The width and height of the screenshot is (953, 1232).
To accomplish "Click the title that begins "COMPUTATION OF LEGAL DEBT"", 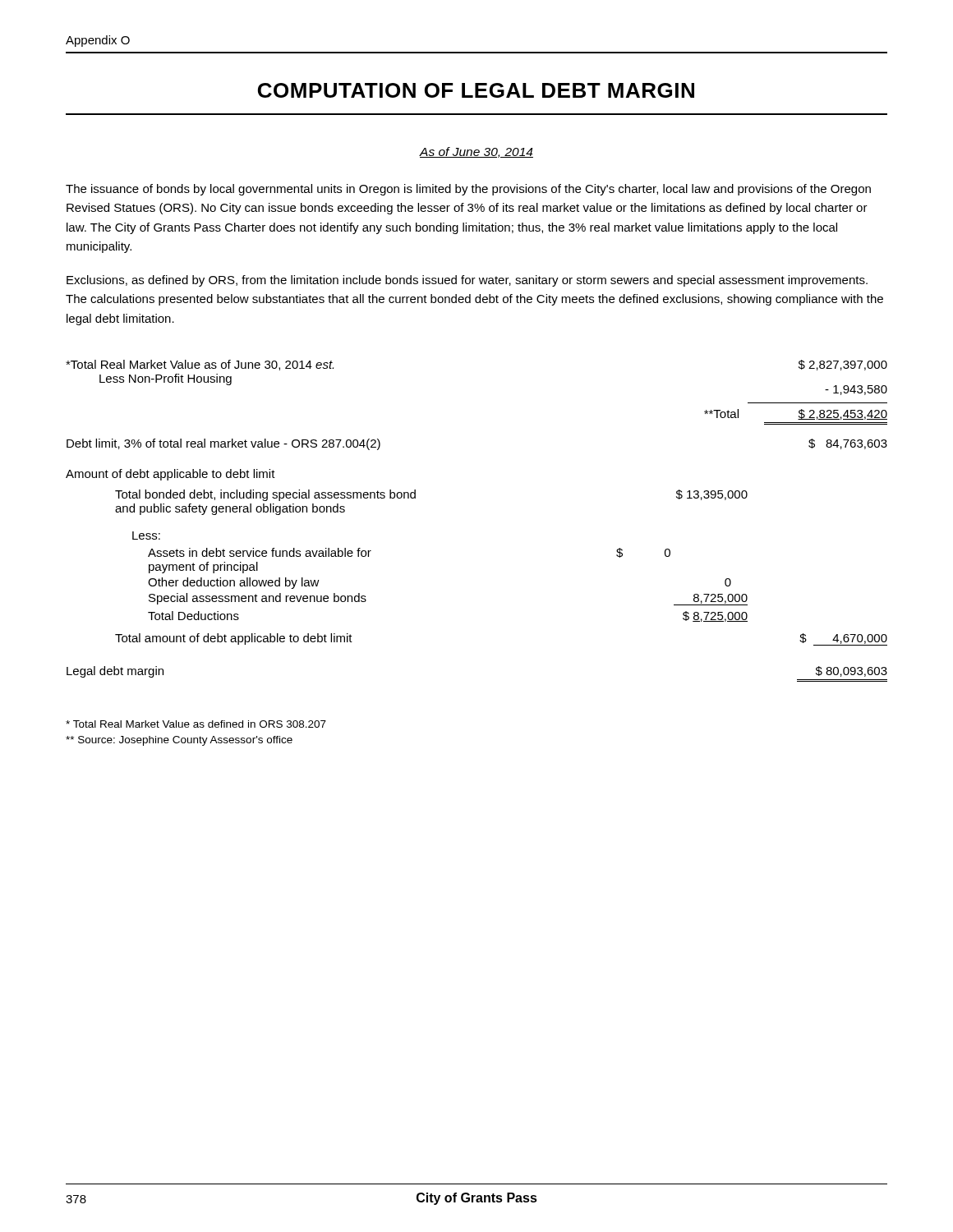I will coord(476,91).
